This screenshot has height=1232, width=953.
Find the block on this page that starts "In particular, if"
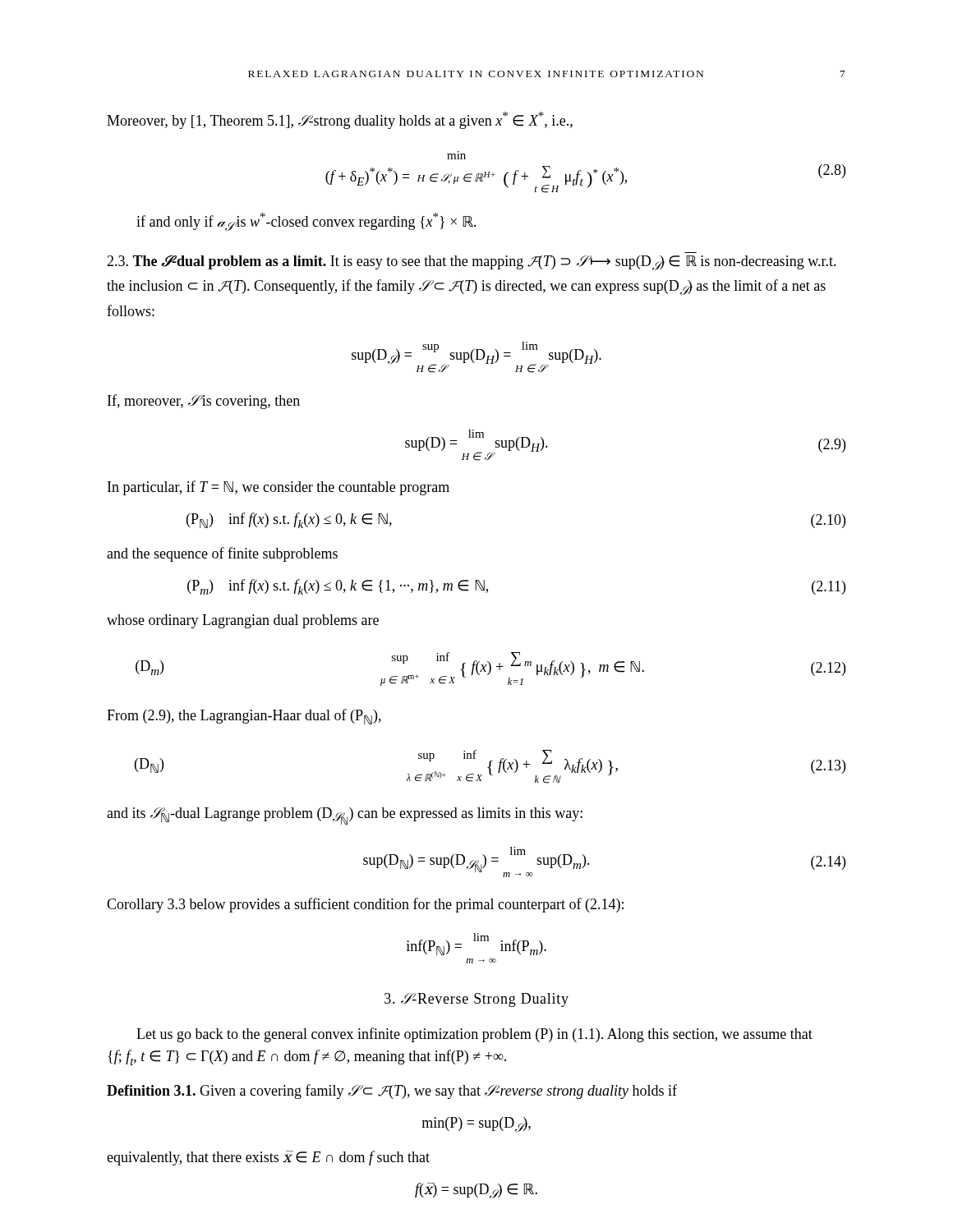pyautogui.click(x=278, y=487)
